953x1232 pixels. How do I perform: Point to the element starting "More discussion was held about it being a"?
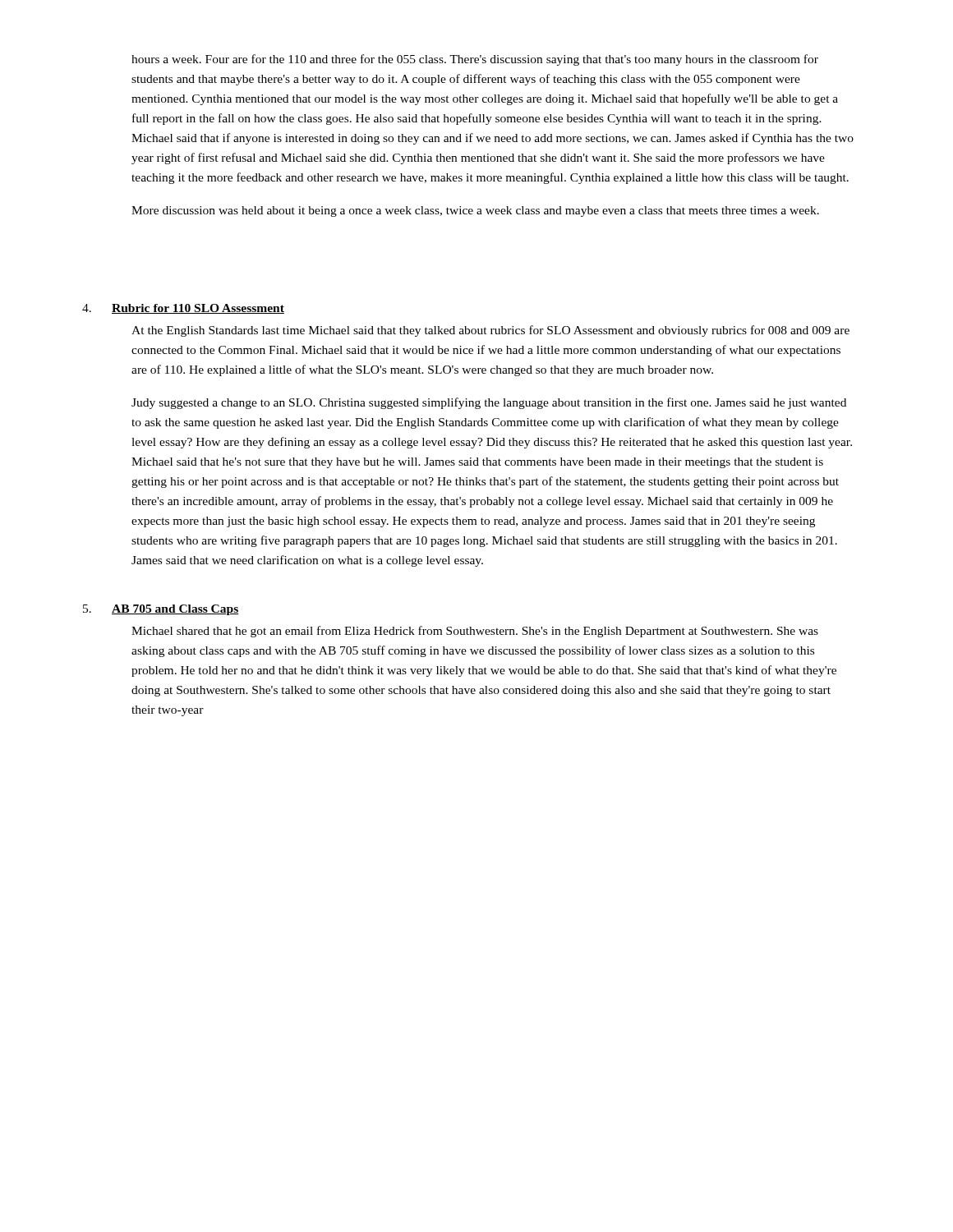475,210
